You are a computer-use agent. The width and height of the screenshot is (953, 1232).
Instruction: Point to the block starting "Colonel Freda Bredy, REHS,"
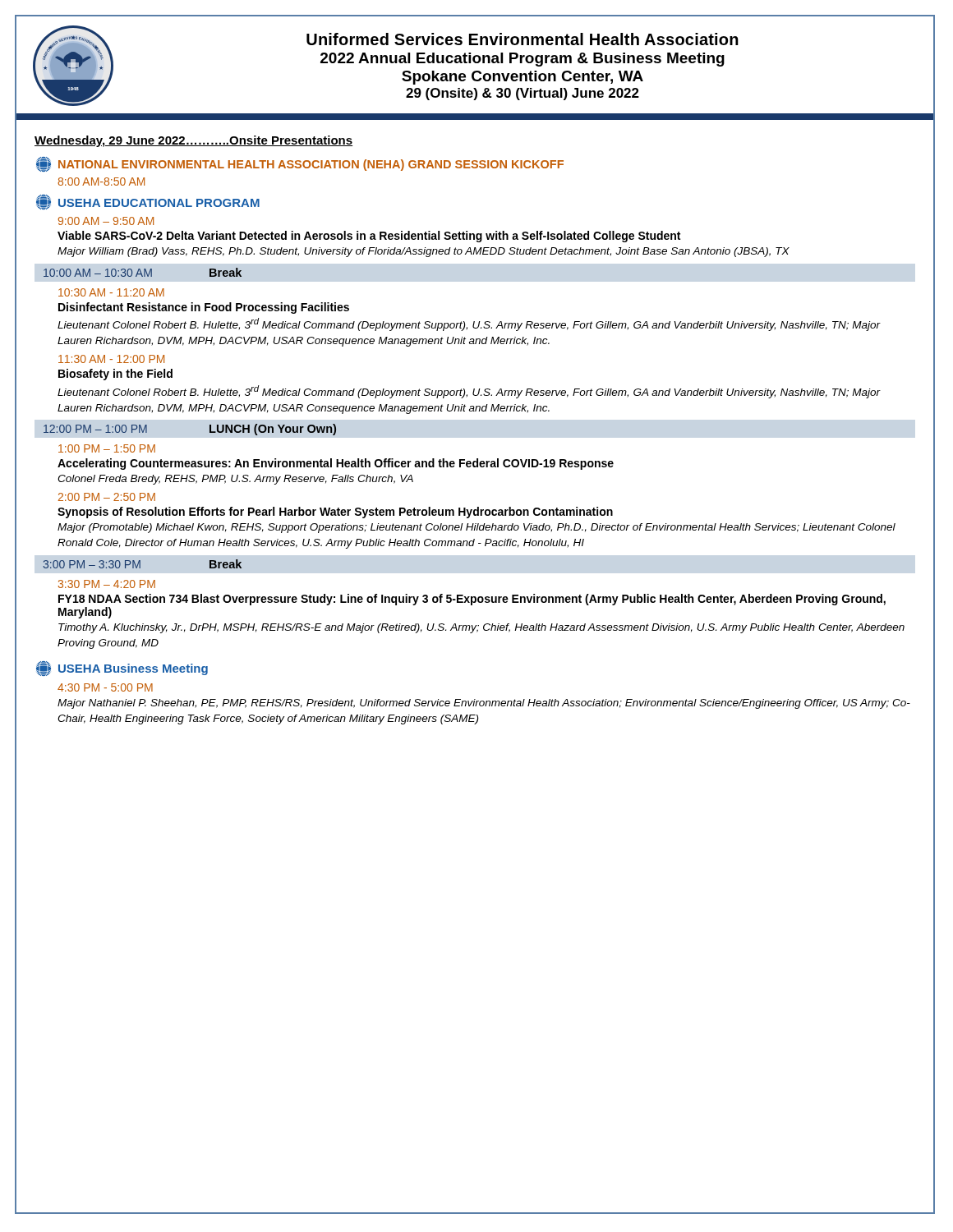[236, 479]
